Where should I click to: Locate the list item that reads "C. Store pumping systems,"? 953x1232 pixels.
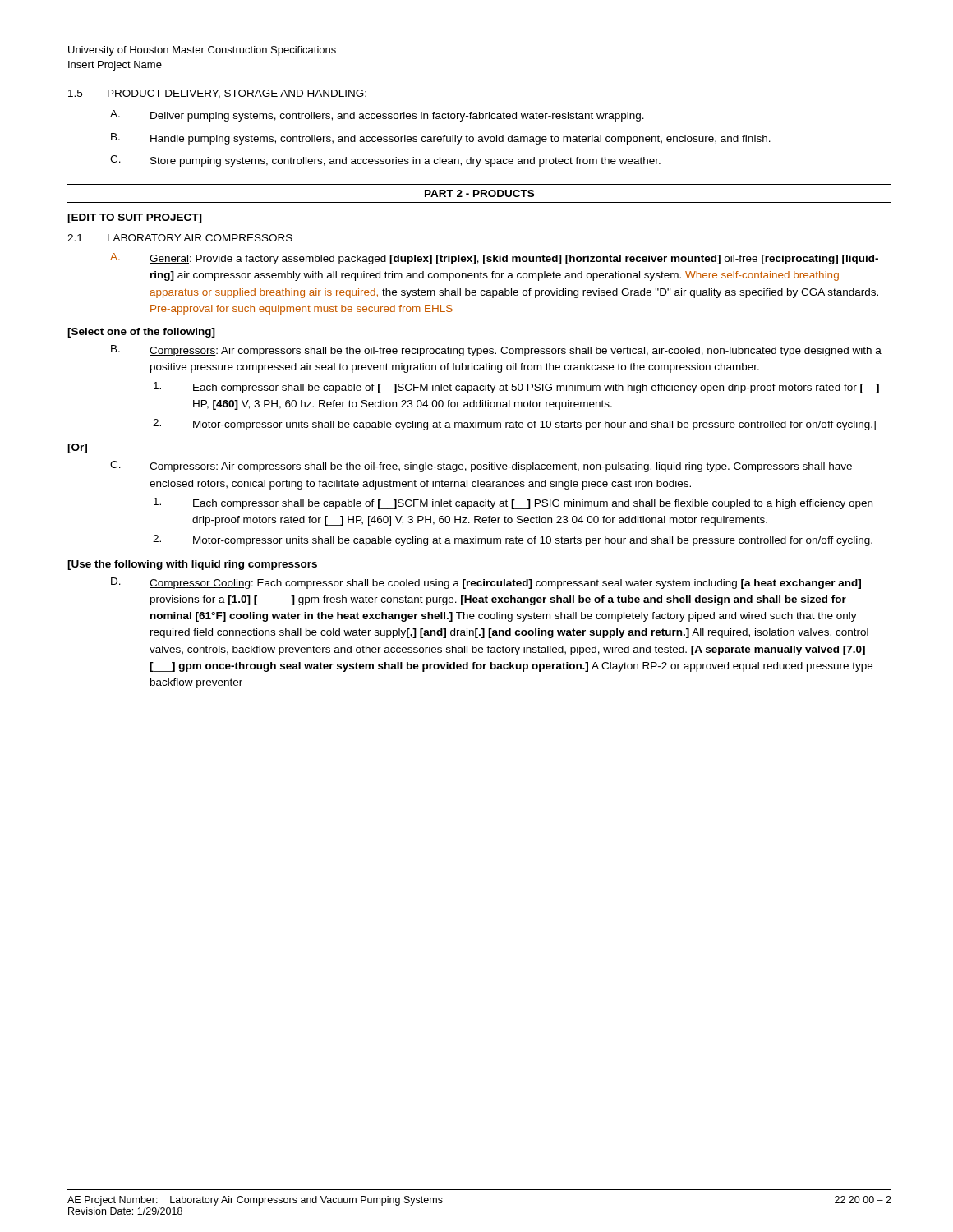tap(501, 161)
